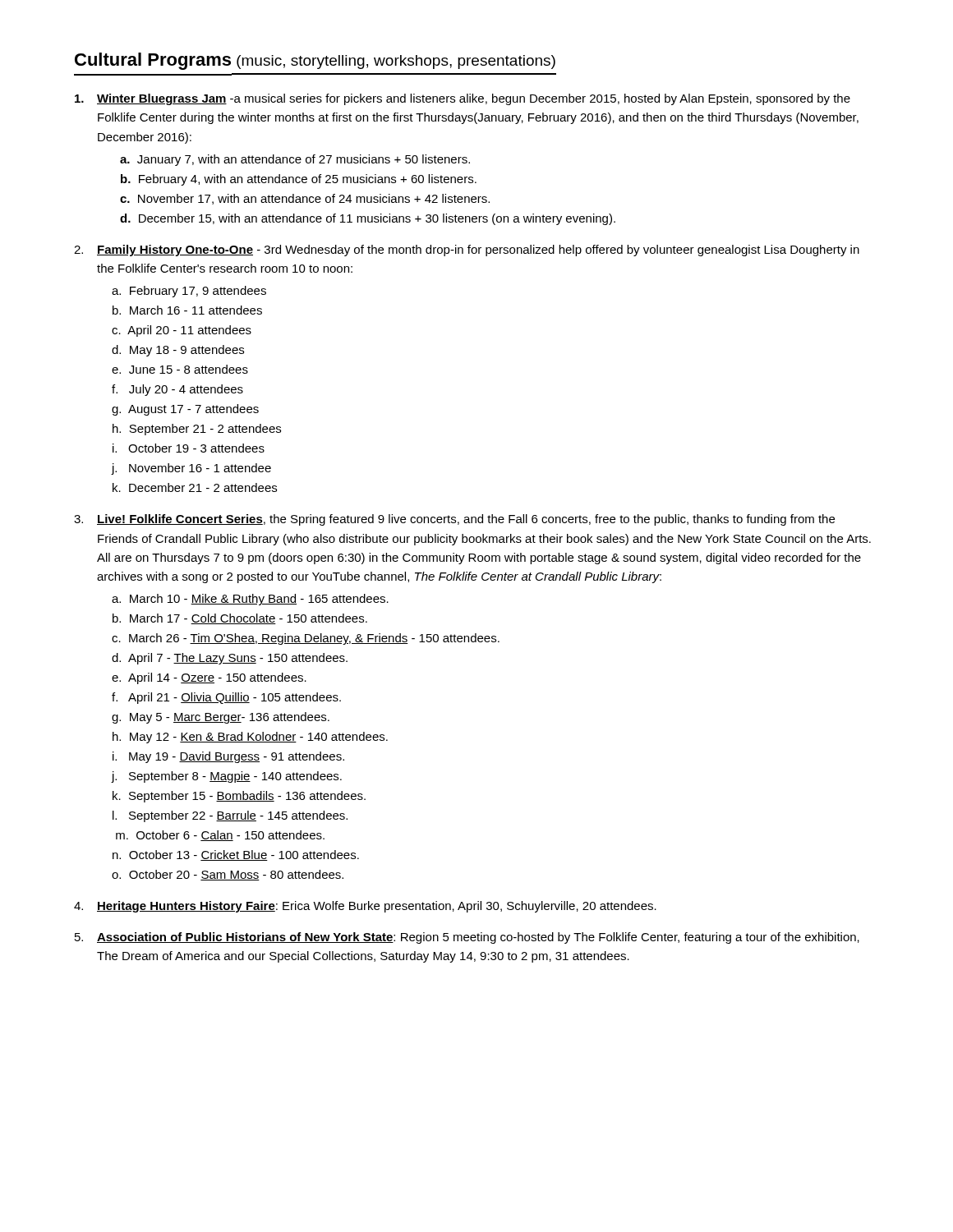
Task: Find the list item with the text "e. June 15 - 8 attendees"
Action: [180, 369]
